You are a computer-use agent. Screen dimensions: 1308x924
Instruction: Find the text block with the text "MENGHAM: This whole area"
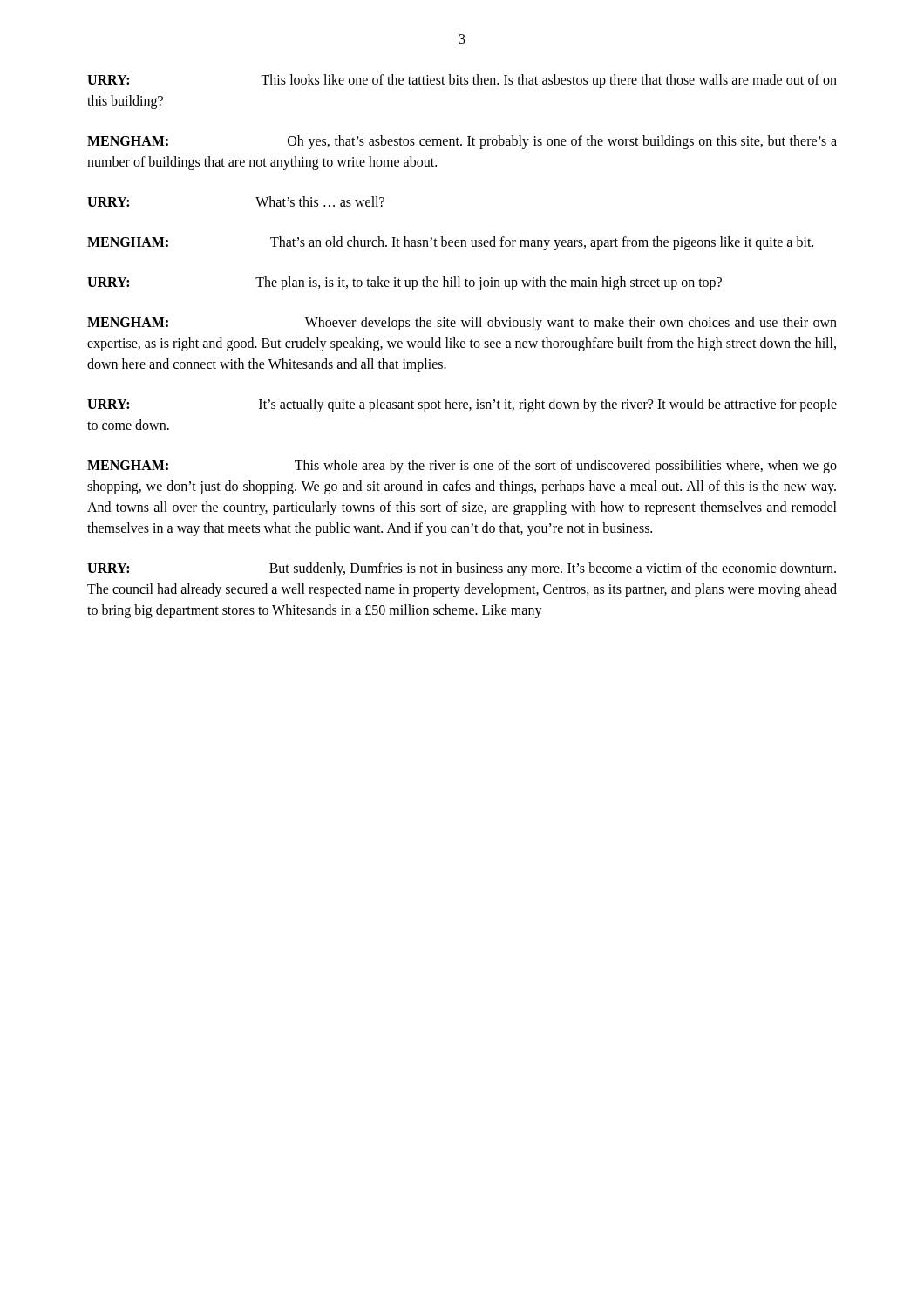[x=462, y=497]
